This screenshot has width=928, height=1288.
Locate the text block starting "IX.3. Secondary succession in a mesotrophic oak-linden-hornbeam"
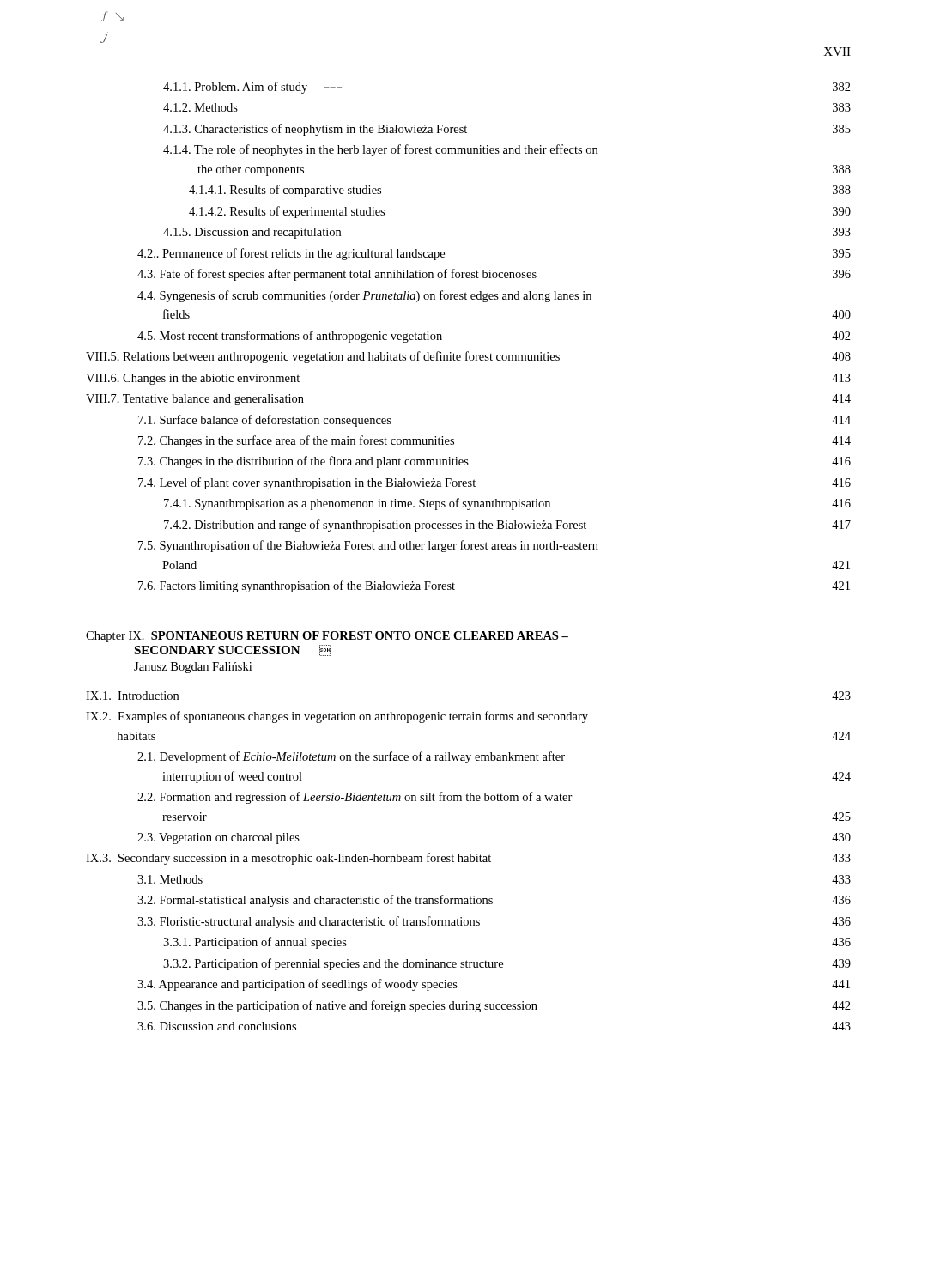pos(468,858)
